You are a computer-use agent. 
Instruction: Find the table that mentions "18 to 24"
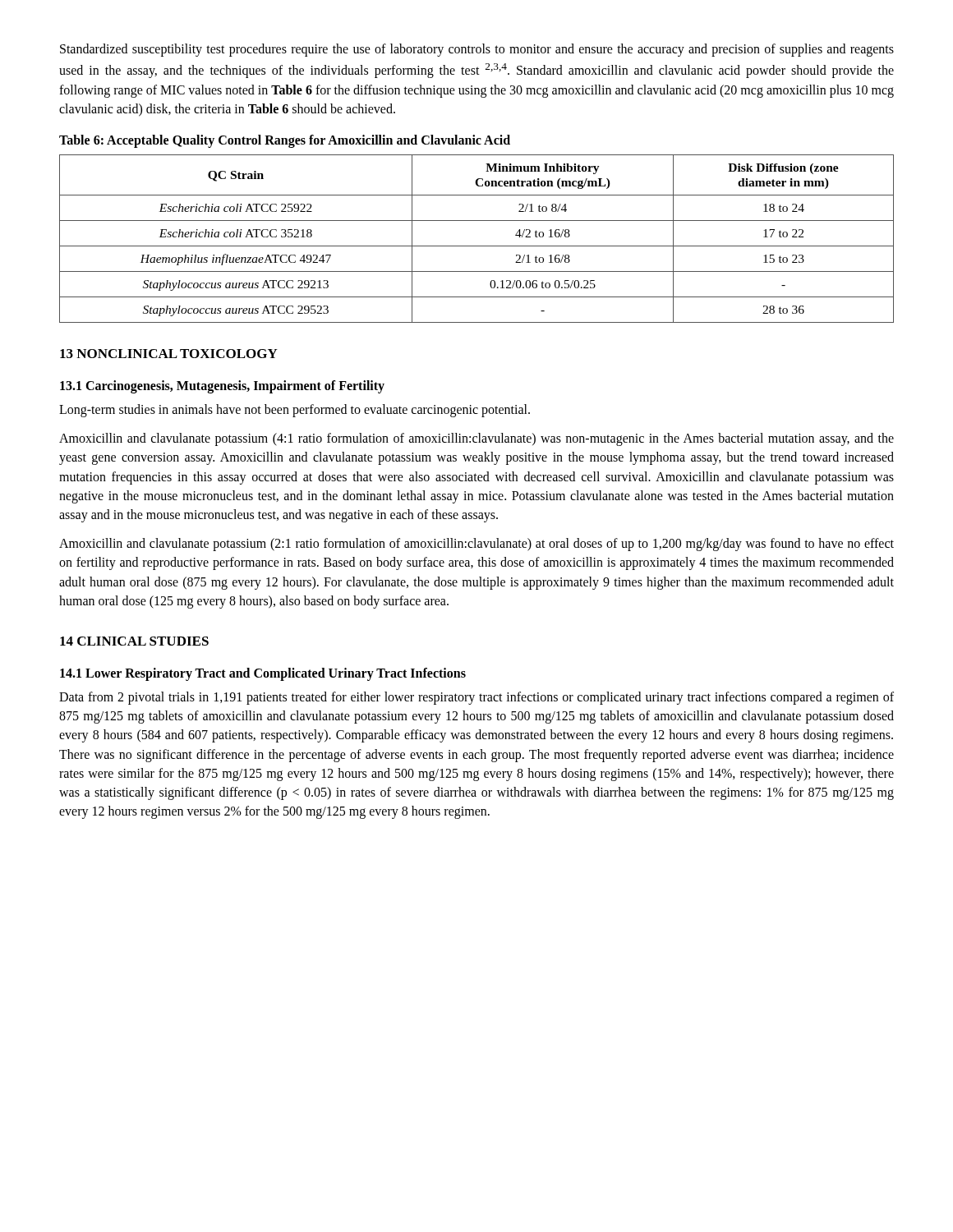coord(476,239)
